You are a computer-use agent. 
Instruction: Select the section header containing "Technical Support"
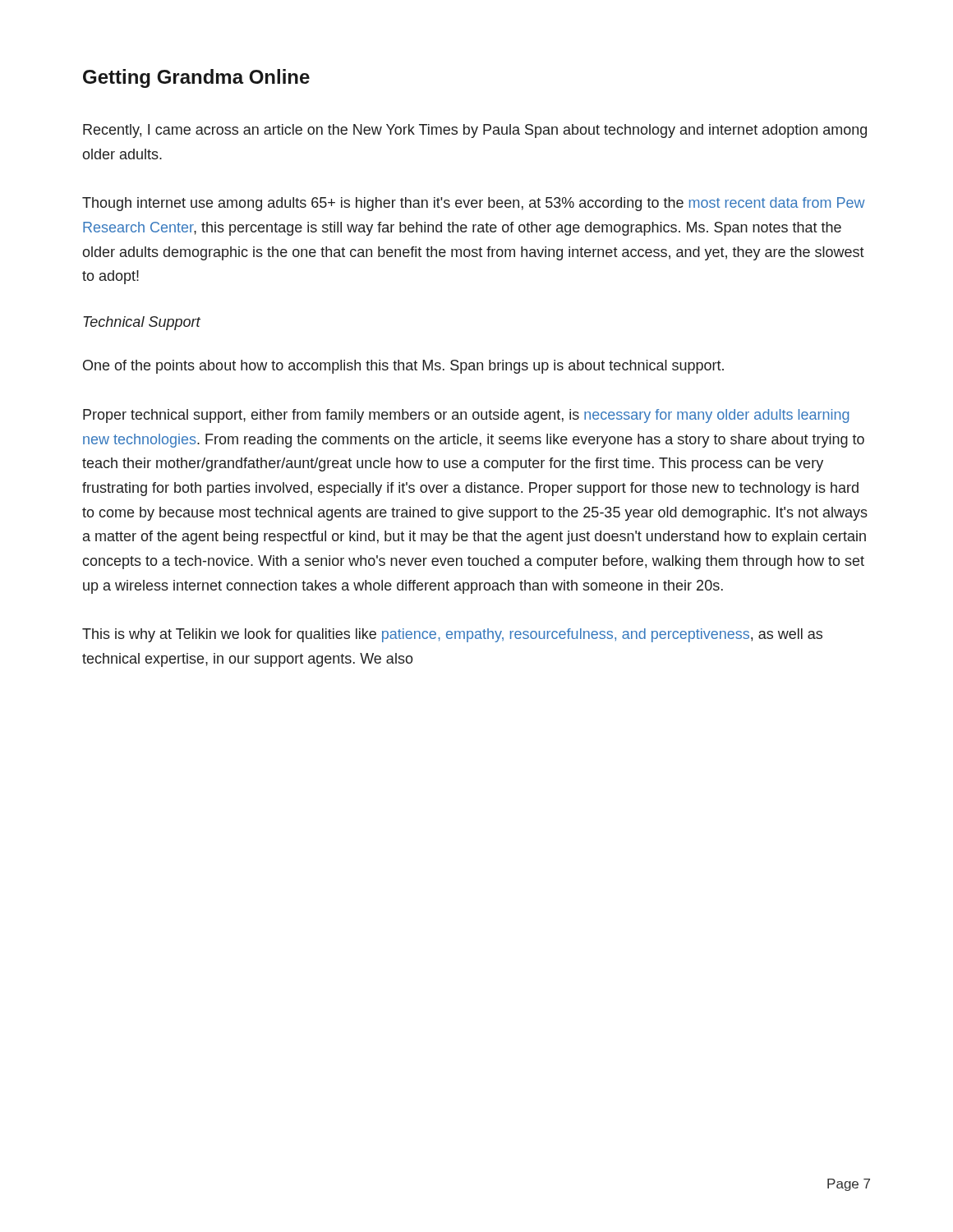[141, 322]
